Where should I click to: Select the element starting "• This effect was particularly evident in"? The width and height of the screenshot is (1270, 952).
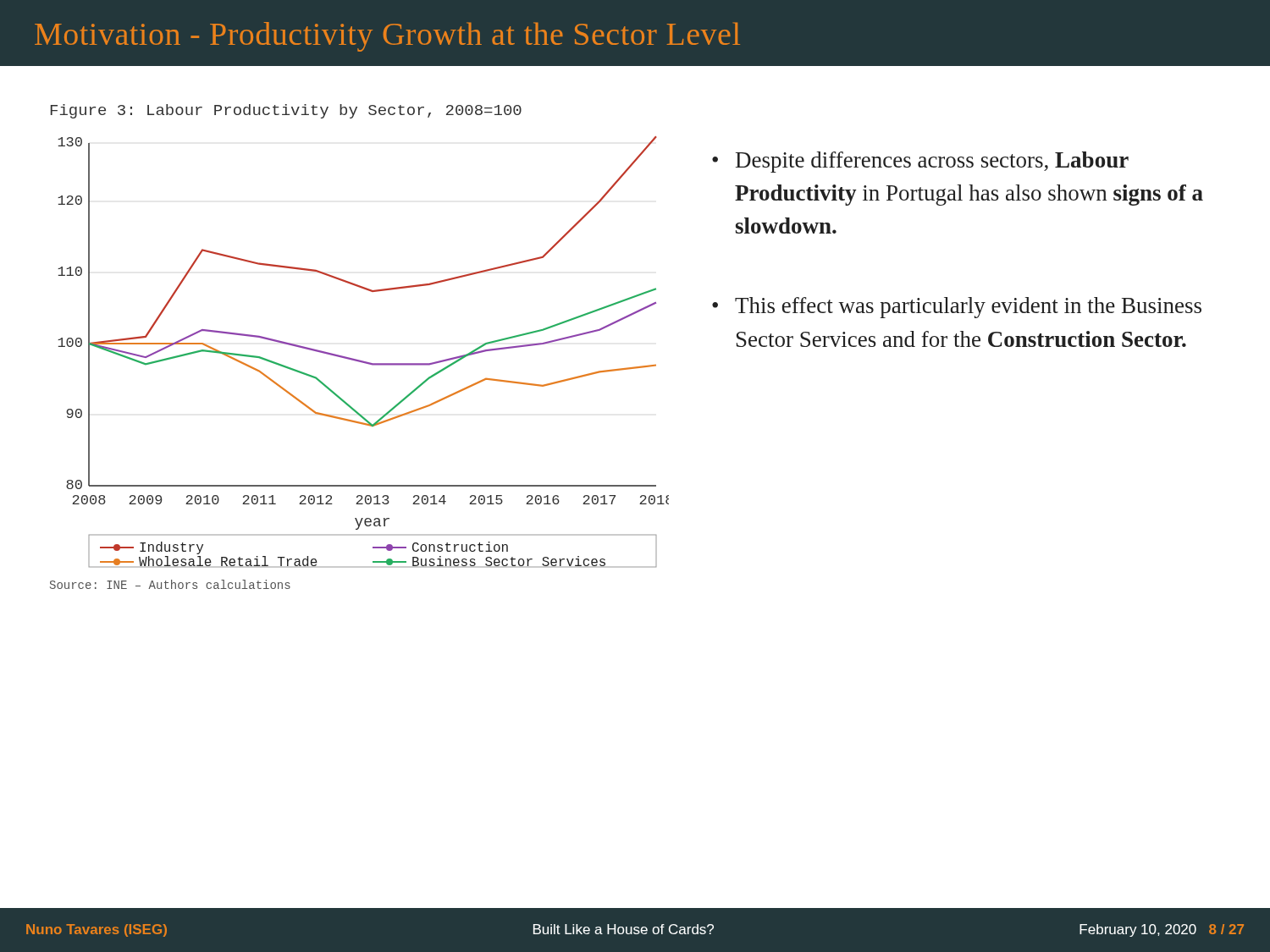coord(957,321)
